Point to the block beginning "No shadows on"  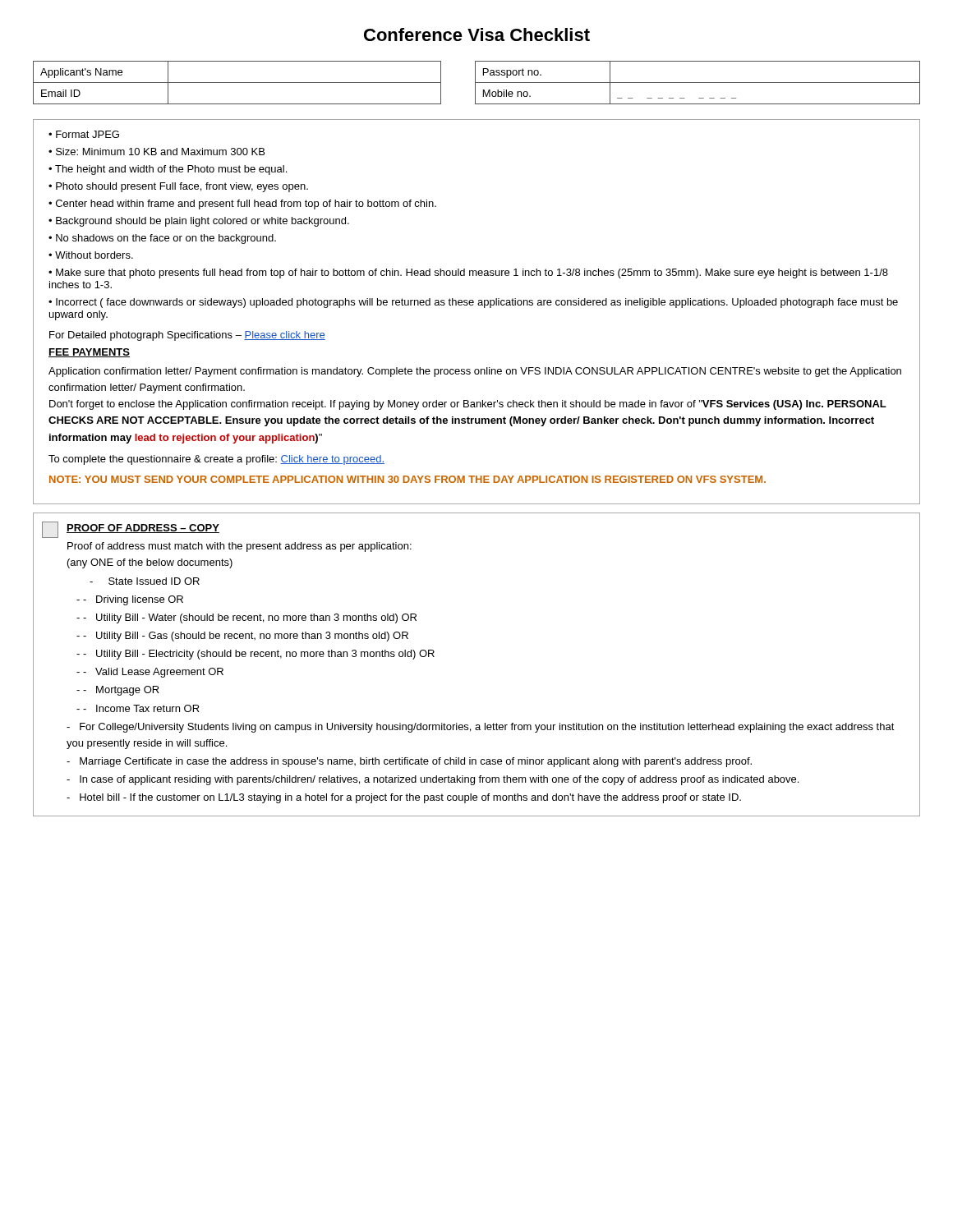(166, 238)
